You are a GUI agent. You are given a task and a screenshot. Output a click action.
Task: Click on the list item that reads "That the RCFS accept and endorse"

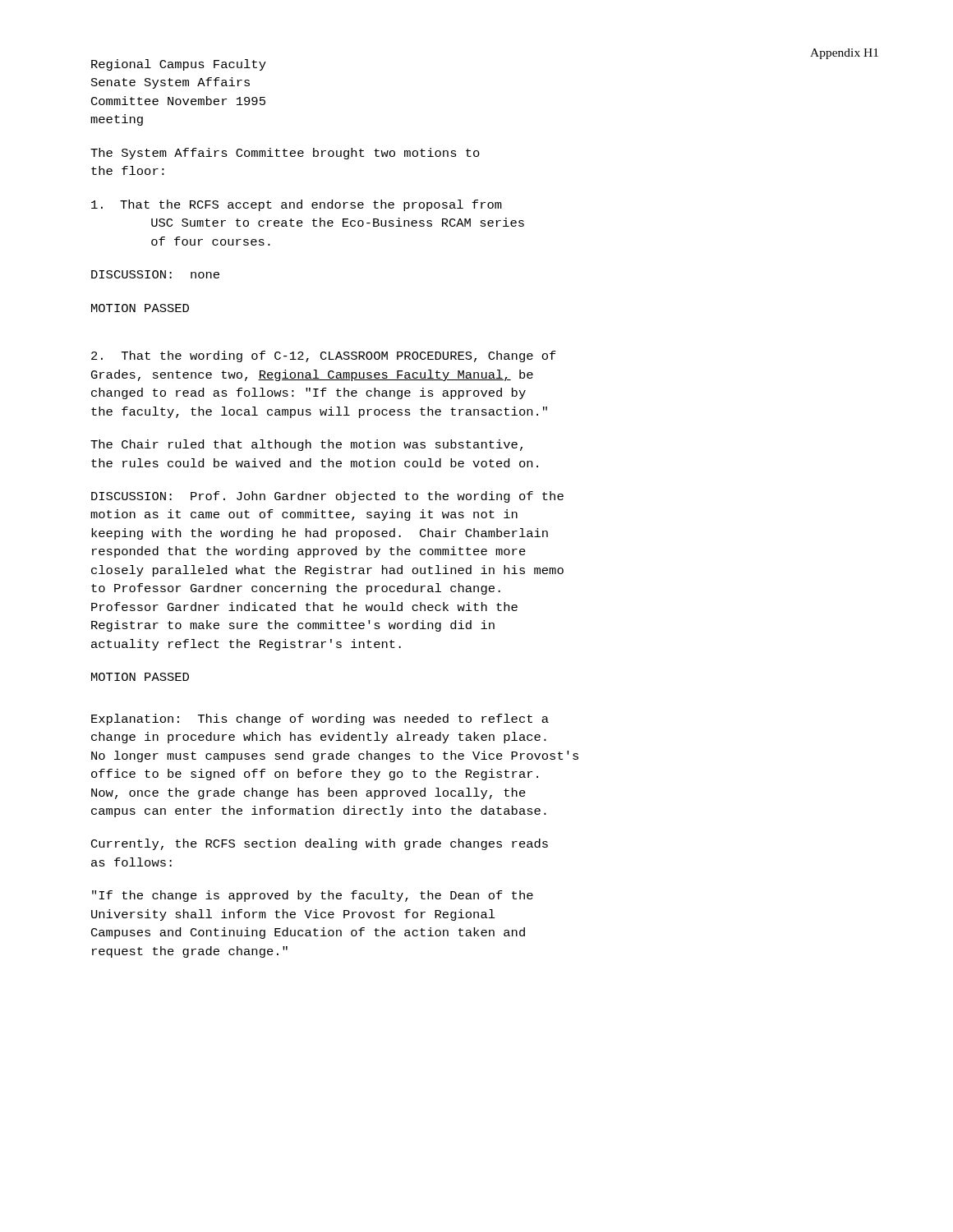pyautogui.click(x=485, y=224)
